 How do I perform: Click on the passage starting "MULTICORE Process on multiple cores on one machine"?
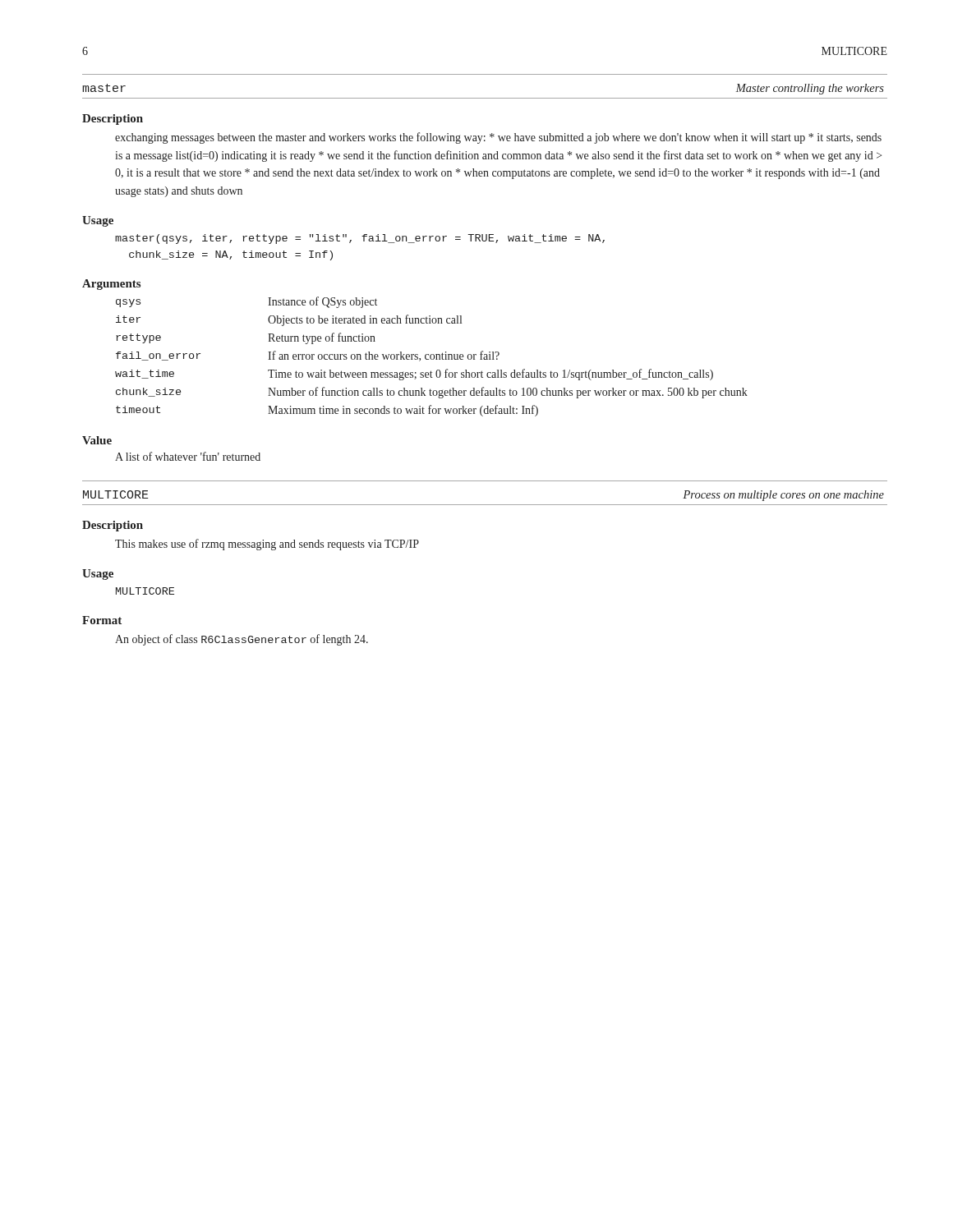click(483, 496)
